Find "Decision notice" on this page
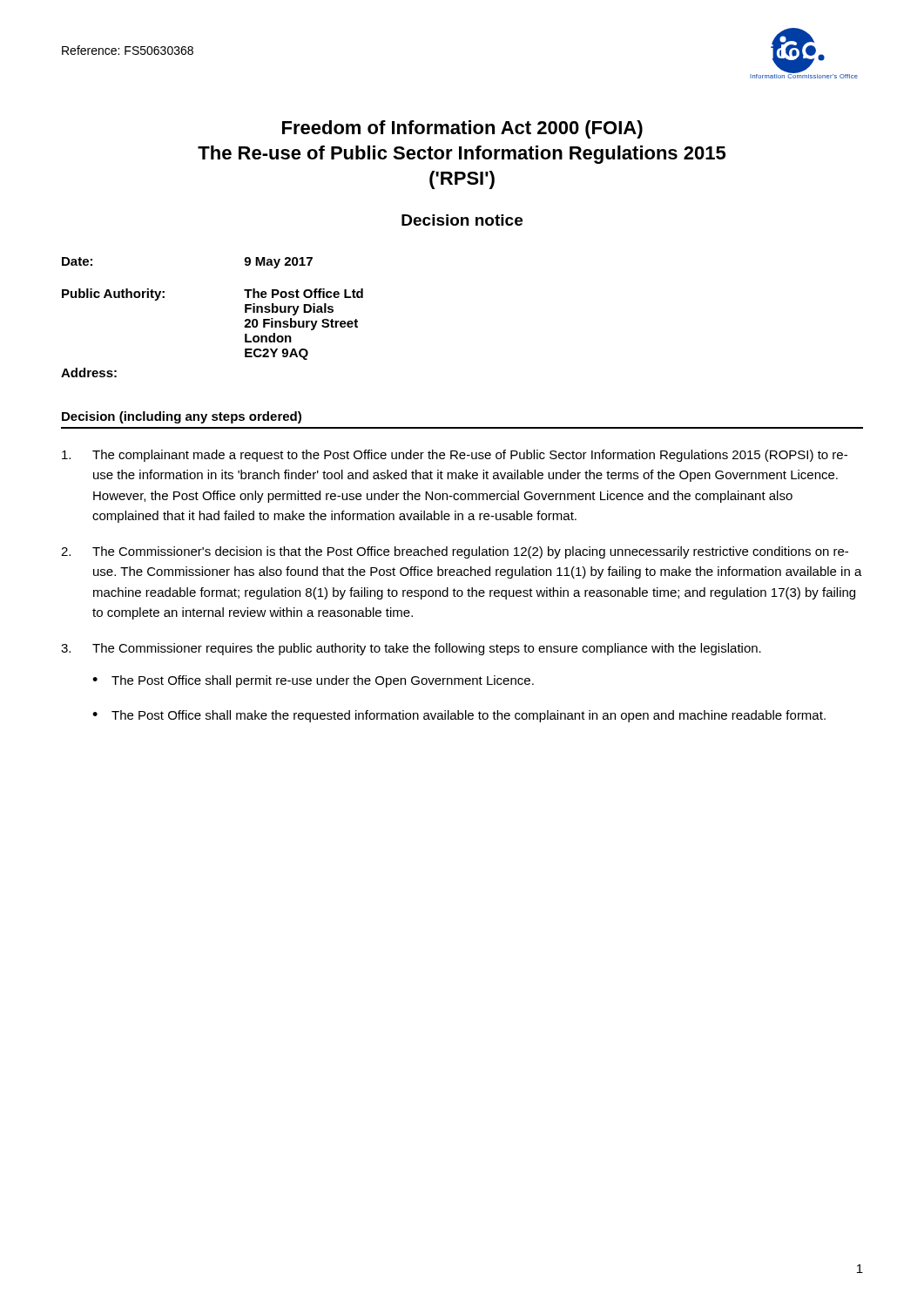924x1307 pixels. [462, 220]
